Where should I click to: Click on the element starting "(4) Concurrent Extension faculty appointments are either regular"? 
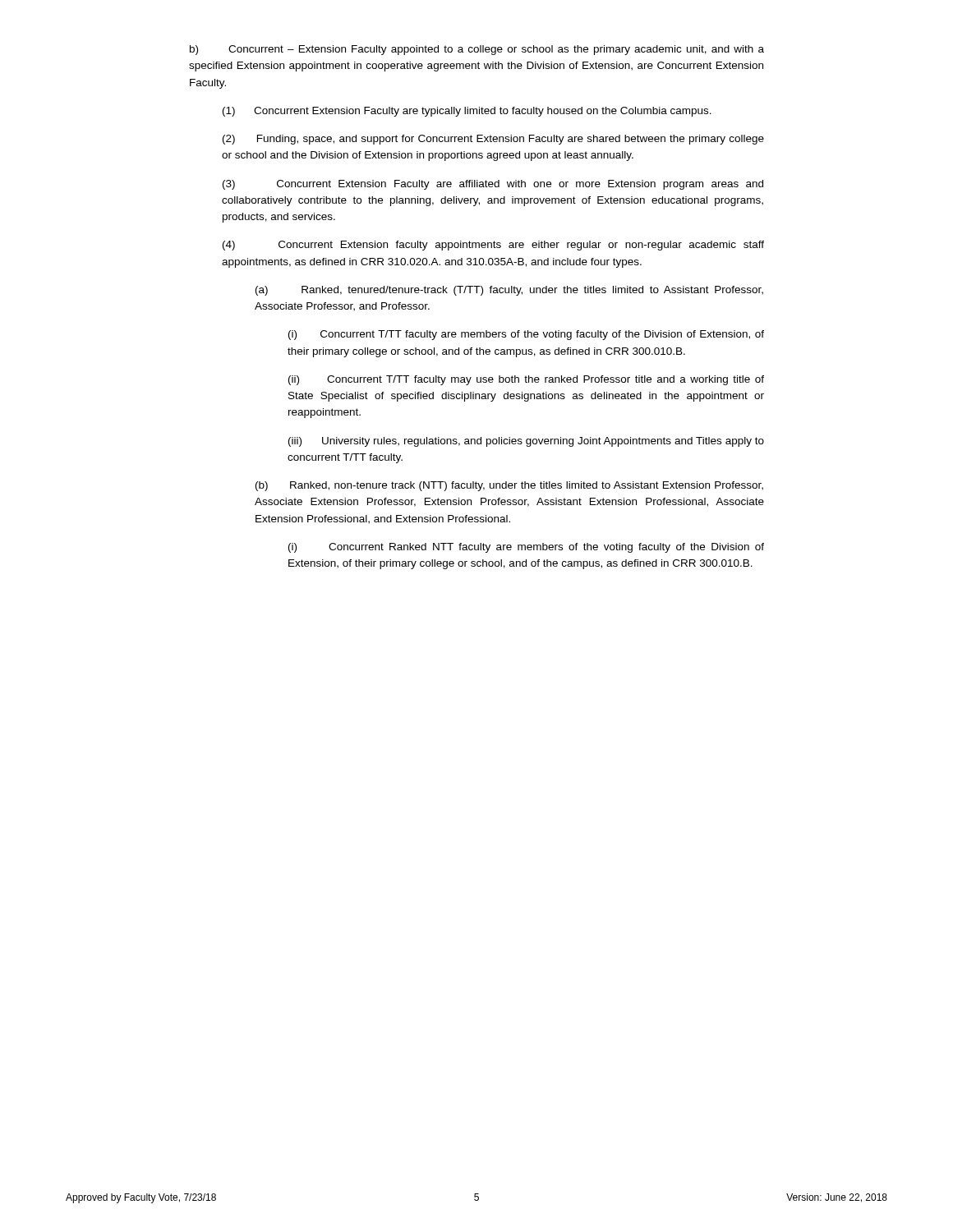coord(493,253)
